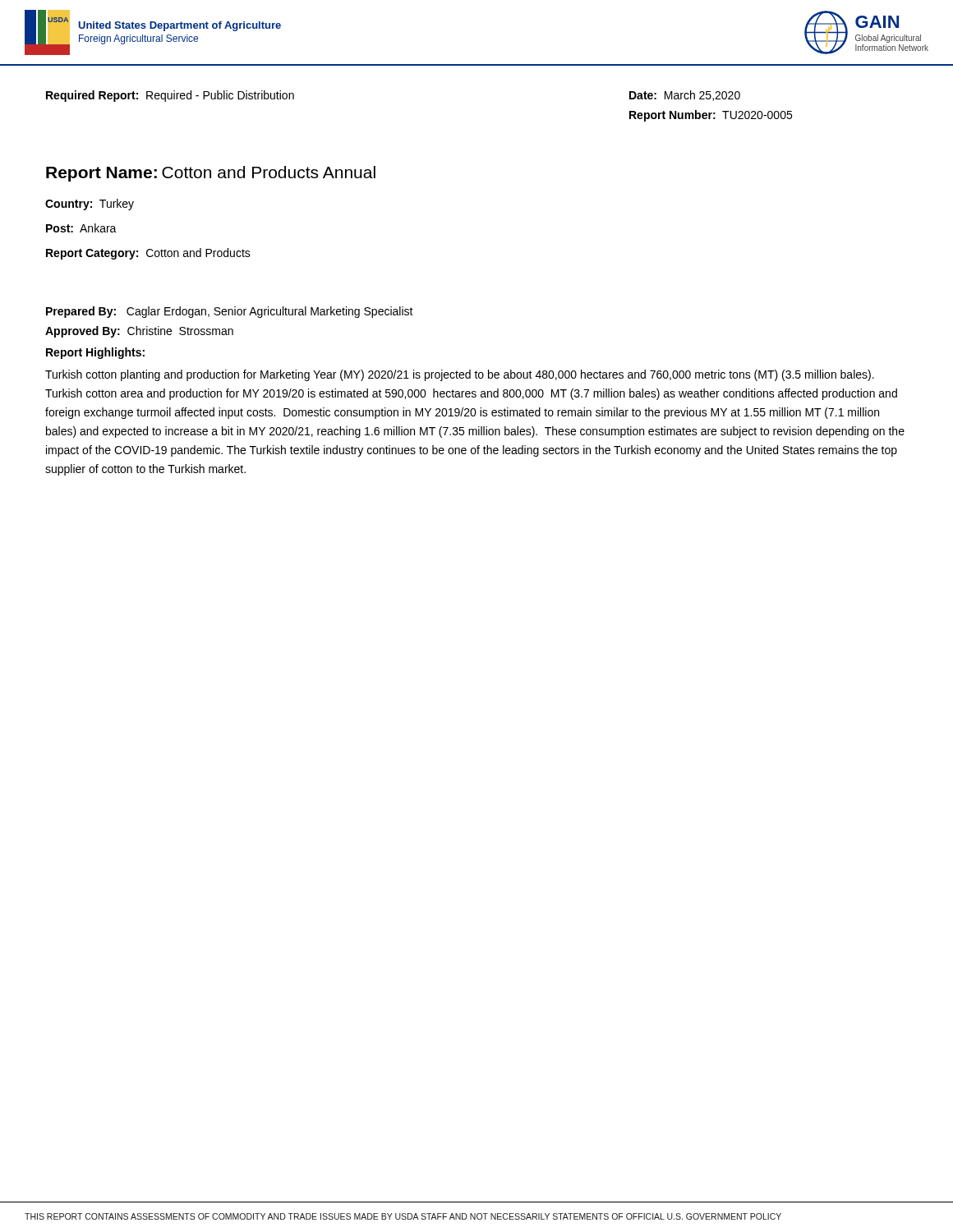Screen dimensions: 1232x953
Task: Click on the text containing "Post: Ankara"
Action: (x=81, y=228)
